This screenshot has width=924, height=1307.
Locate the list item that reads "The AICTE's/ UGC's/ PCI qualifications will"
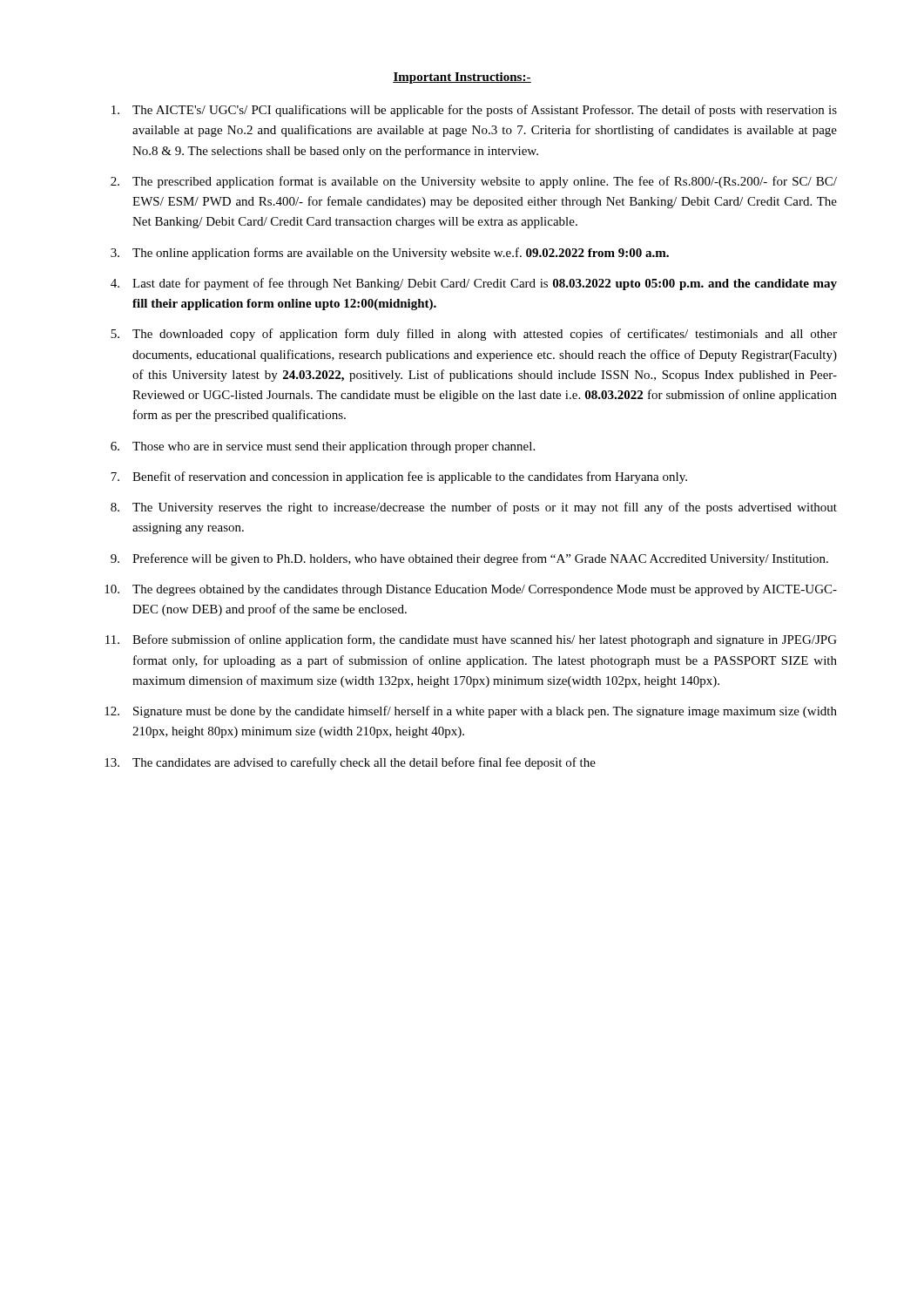point(462,131)
